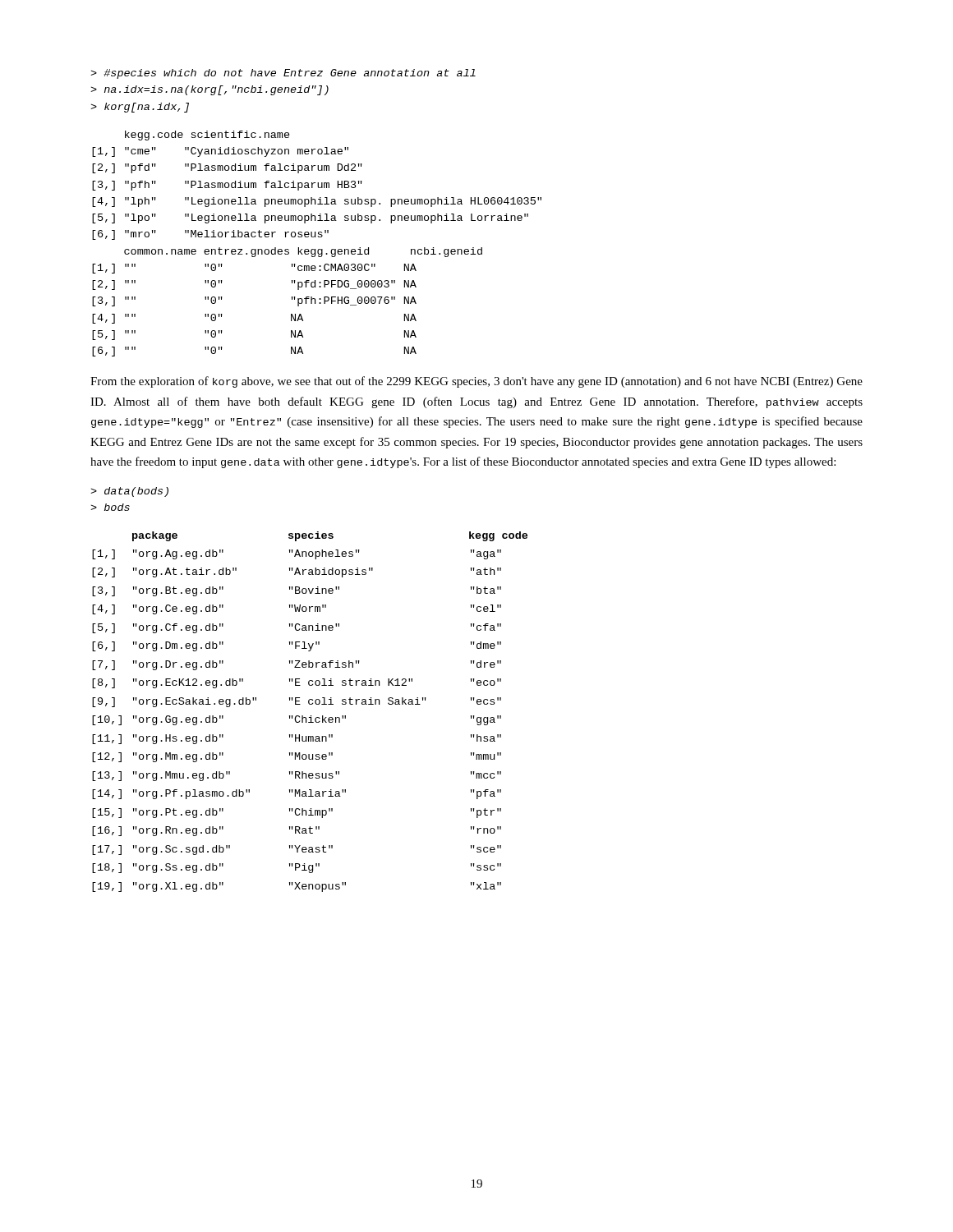Click on the text block that reads "kegg.code scientific.name [1,] "cme""
Viewport: 953px width, 1232px height.
[476, 244]
